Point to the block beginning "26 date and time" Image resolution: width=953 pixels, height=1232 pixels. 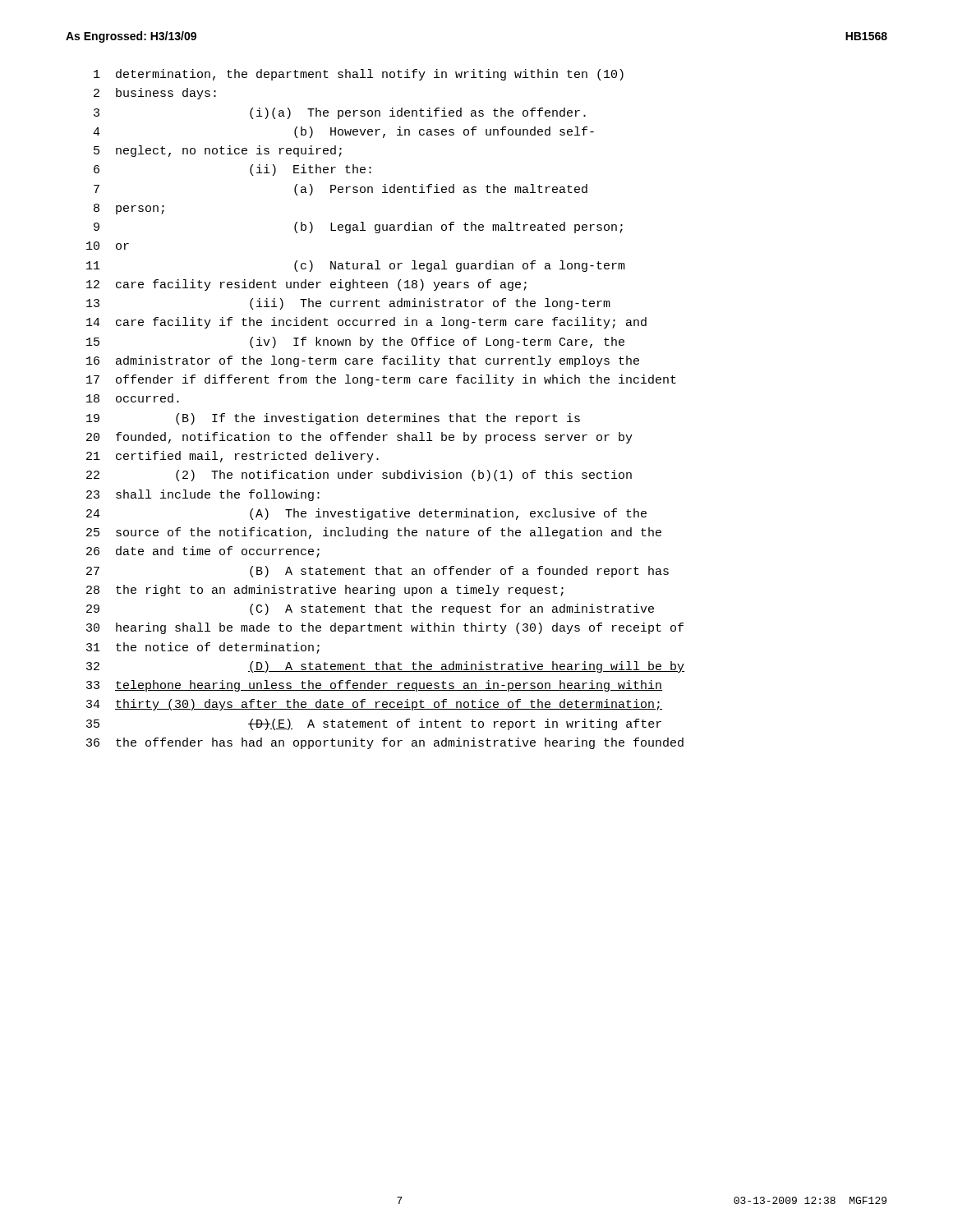coord(203,552)
